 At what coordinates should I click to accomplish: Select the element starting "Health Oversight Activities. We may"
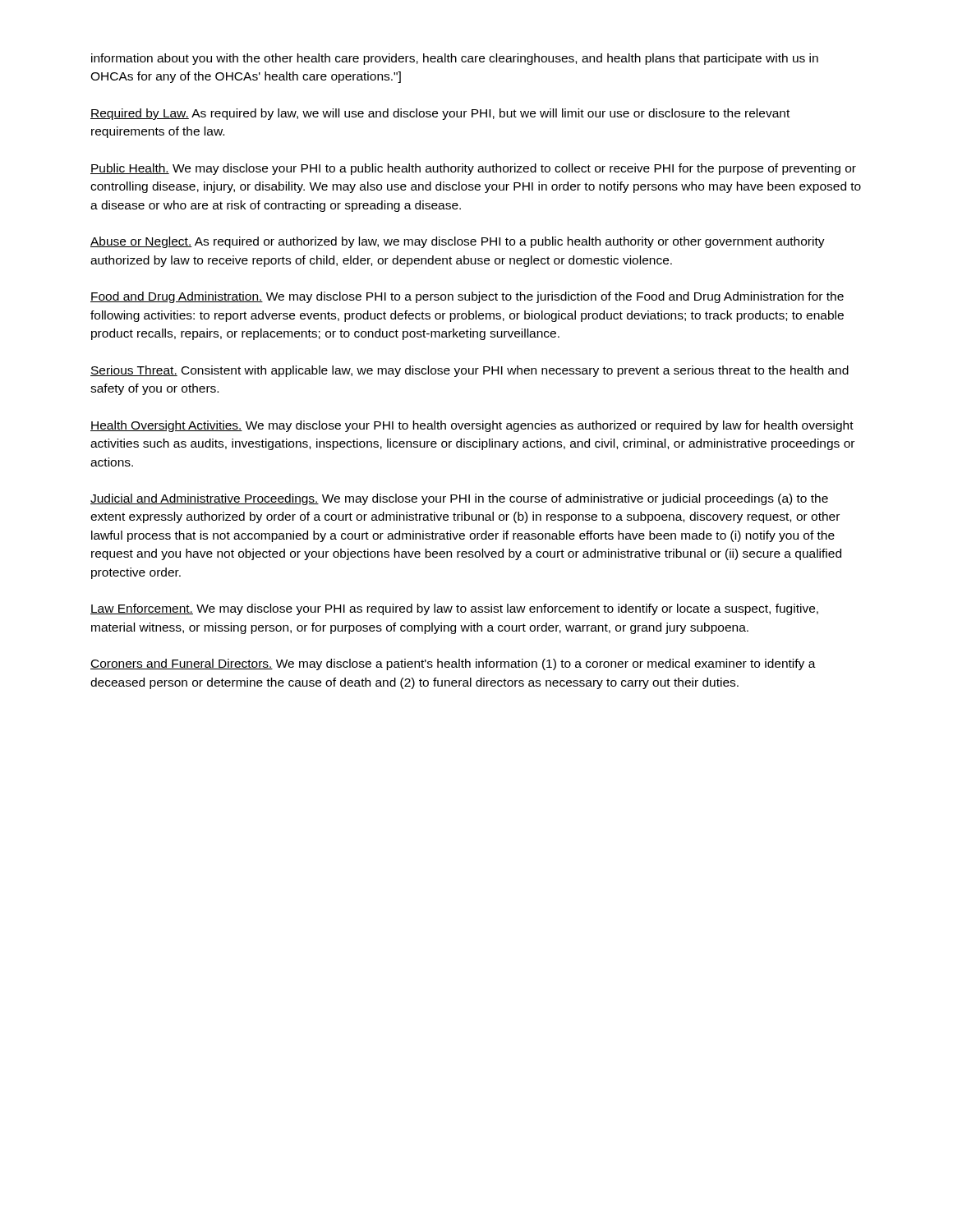tap(473, 443)
